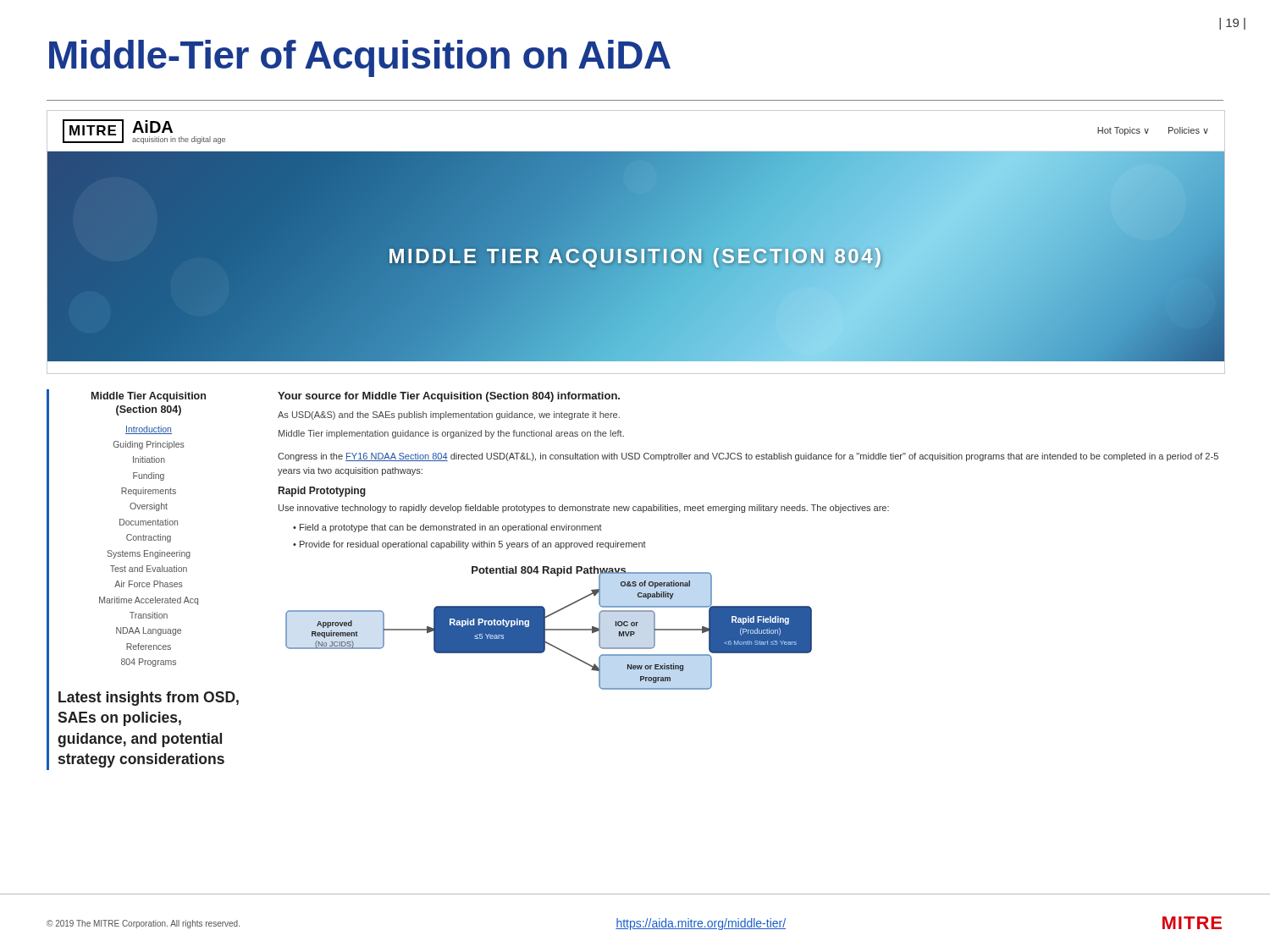Image resolution: width=1270 pixels, height=952 pixels.
Task: Click where it says "NDAA Language"
Action: coord(149,631)
